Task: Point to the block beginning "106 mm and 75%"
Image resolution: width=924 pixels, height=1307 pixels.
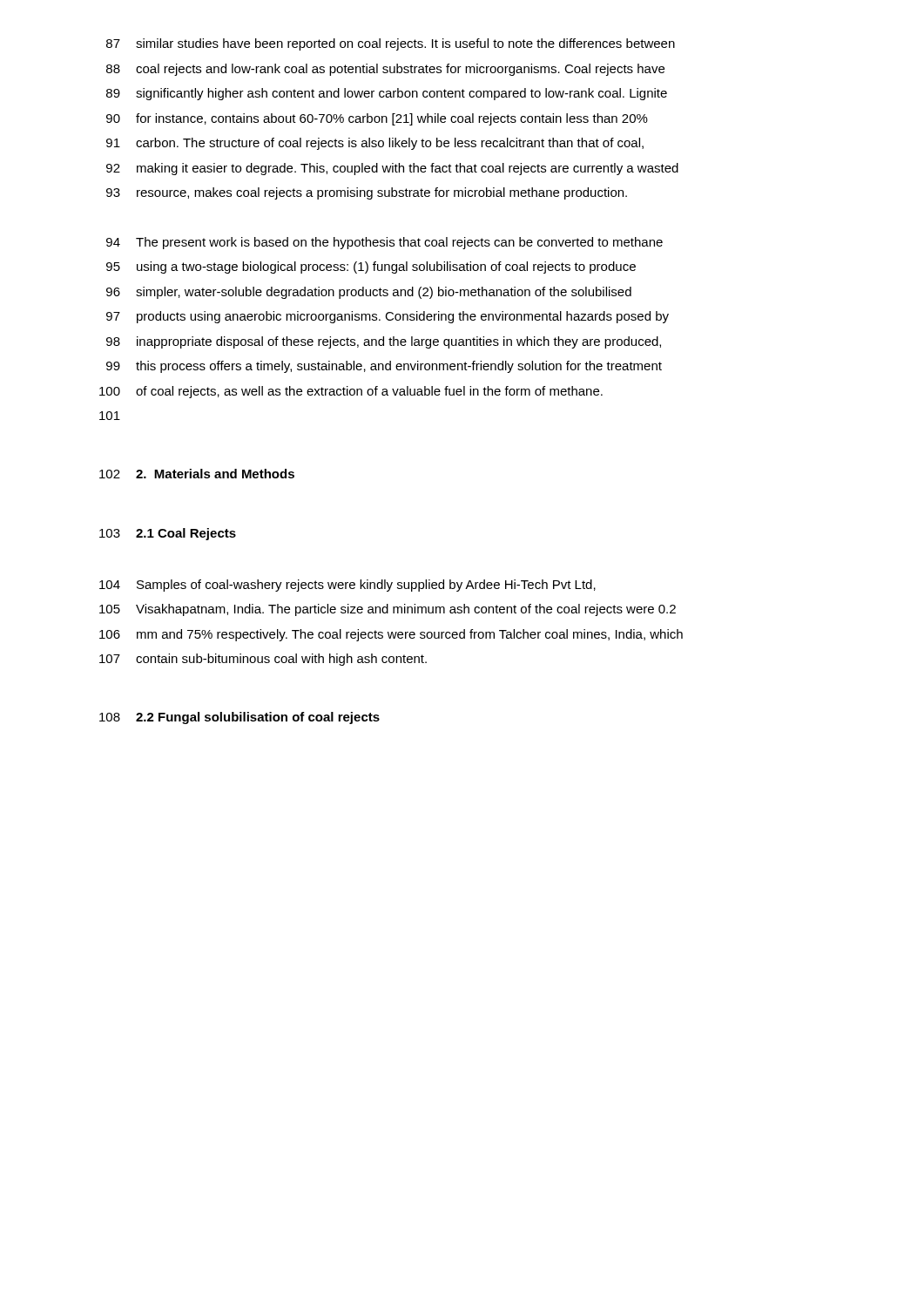Action: click(x=474, y=634)
